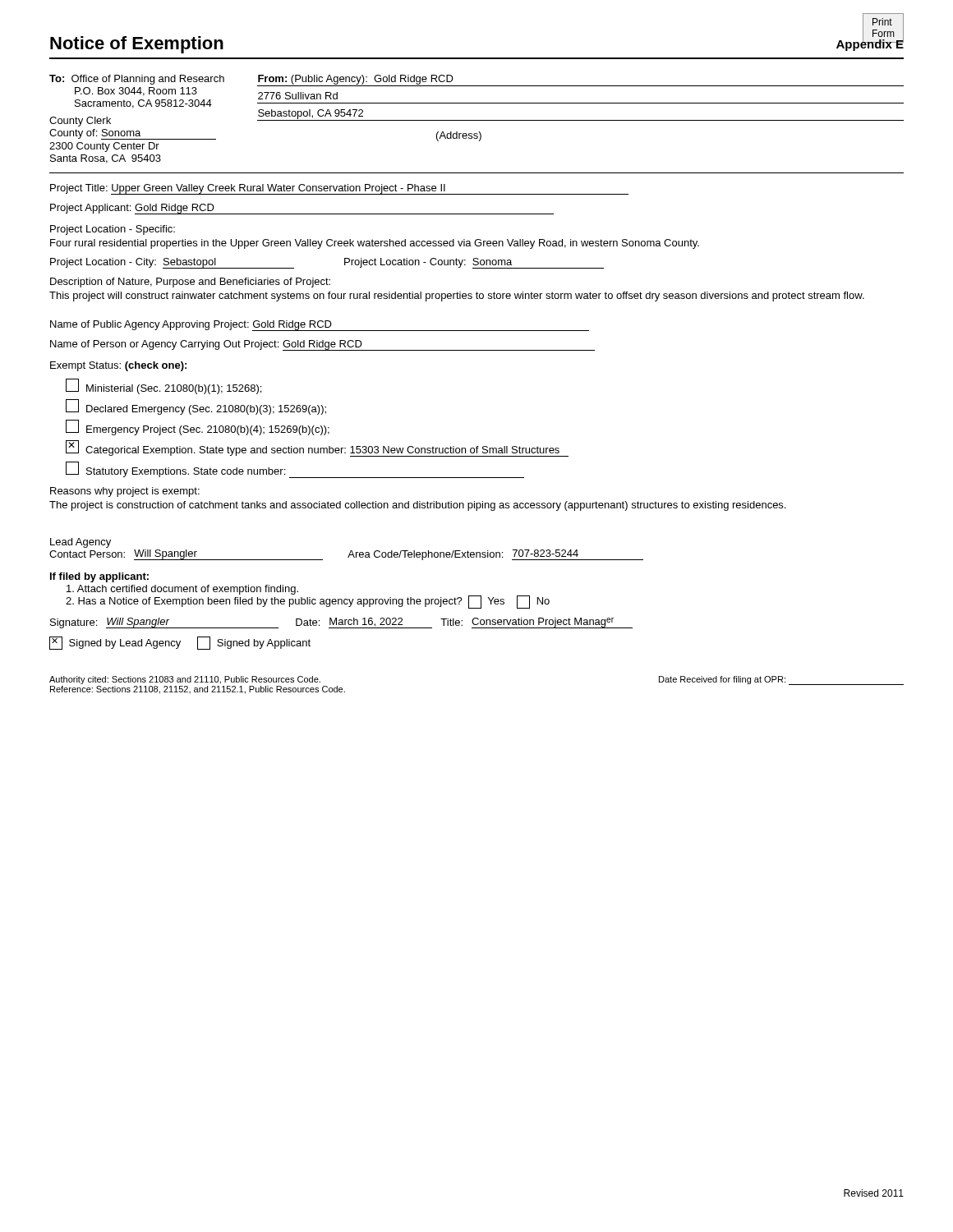Find the block starting "Statutory Exemptions. State code number:"

tap(295, 470)
